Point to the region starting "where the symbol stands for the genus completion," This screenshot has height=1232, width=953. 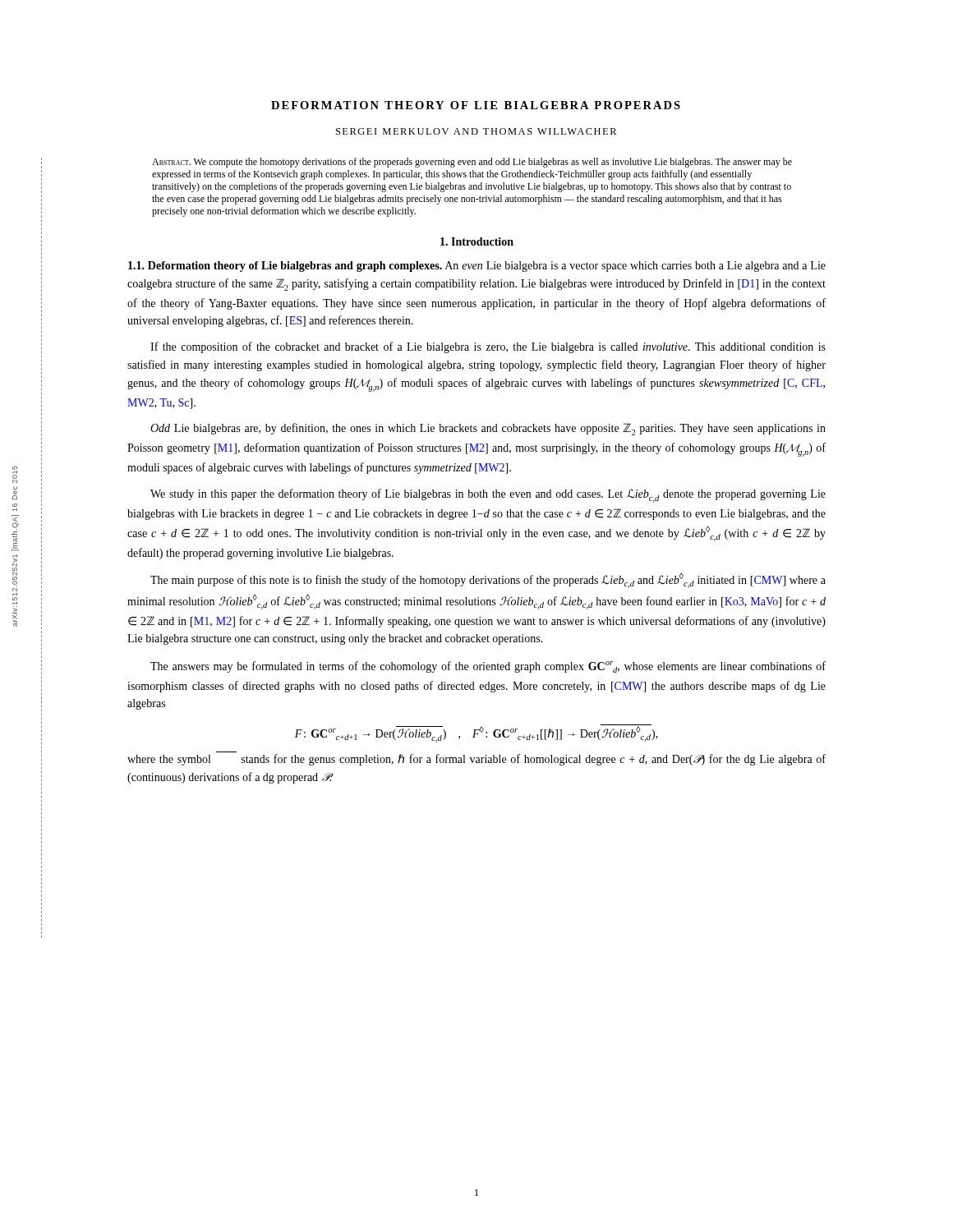(476, 767)
